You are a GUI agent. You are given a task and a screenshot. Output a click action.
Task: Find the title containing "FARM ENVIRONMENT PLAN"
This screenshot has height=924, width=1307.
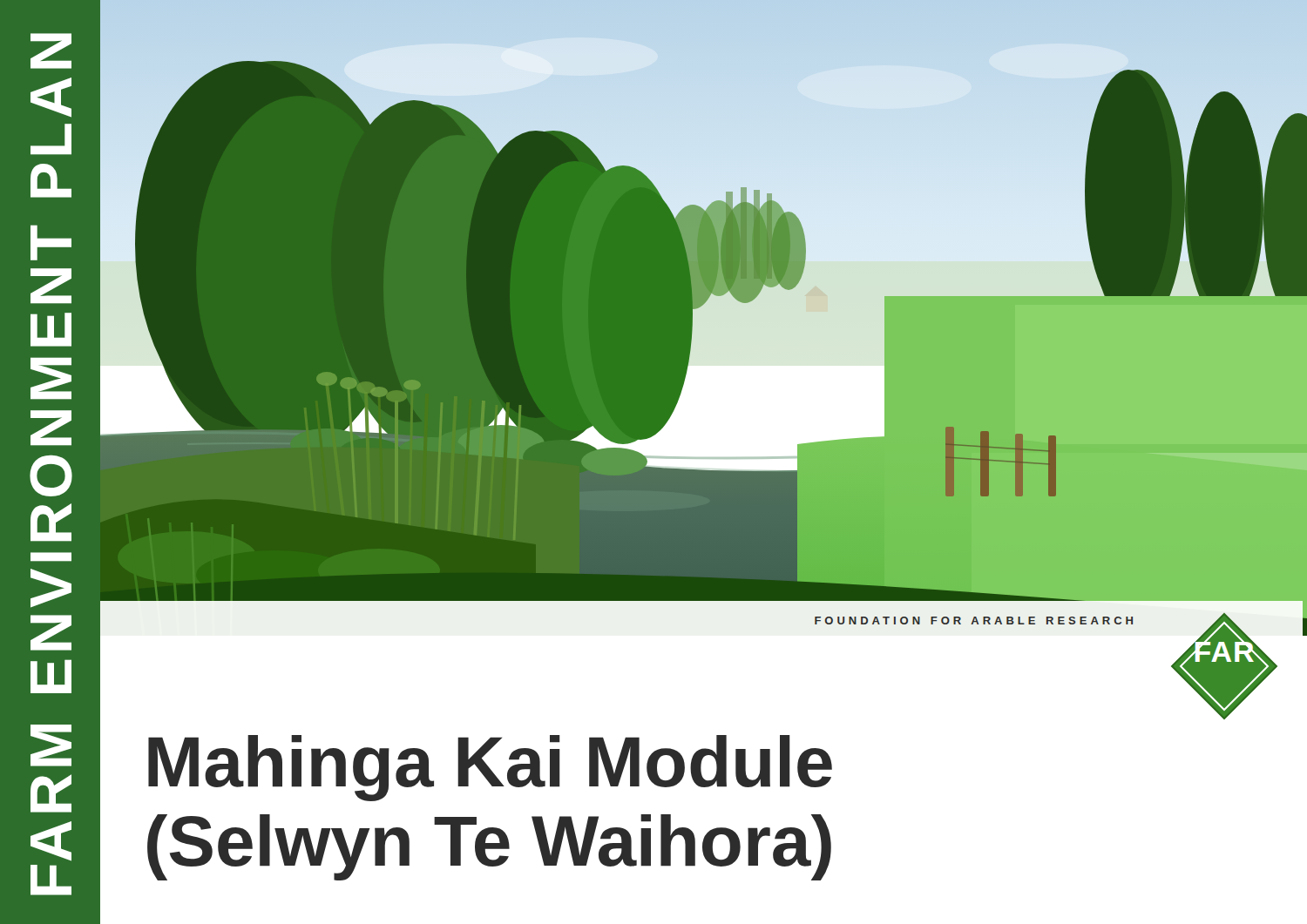50,462
